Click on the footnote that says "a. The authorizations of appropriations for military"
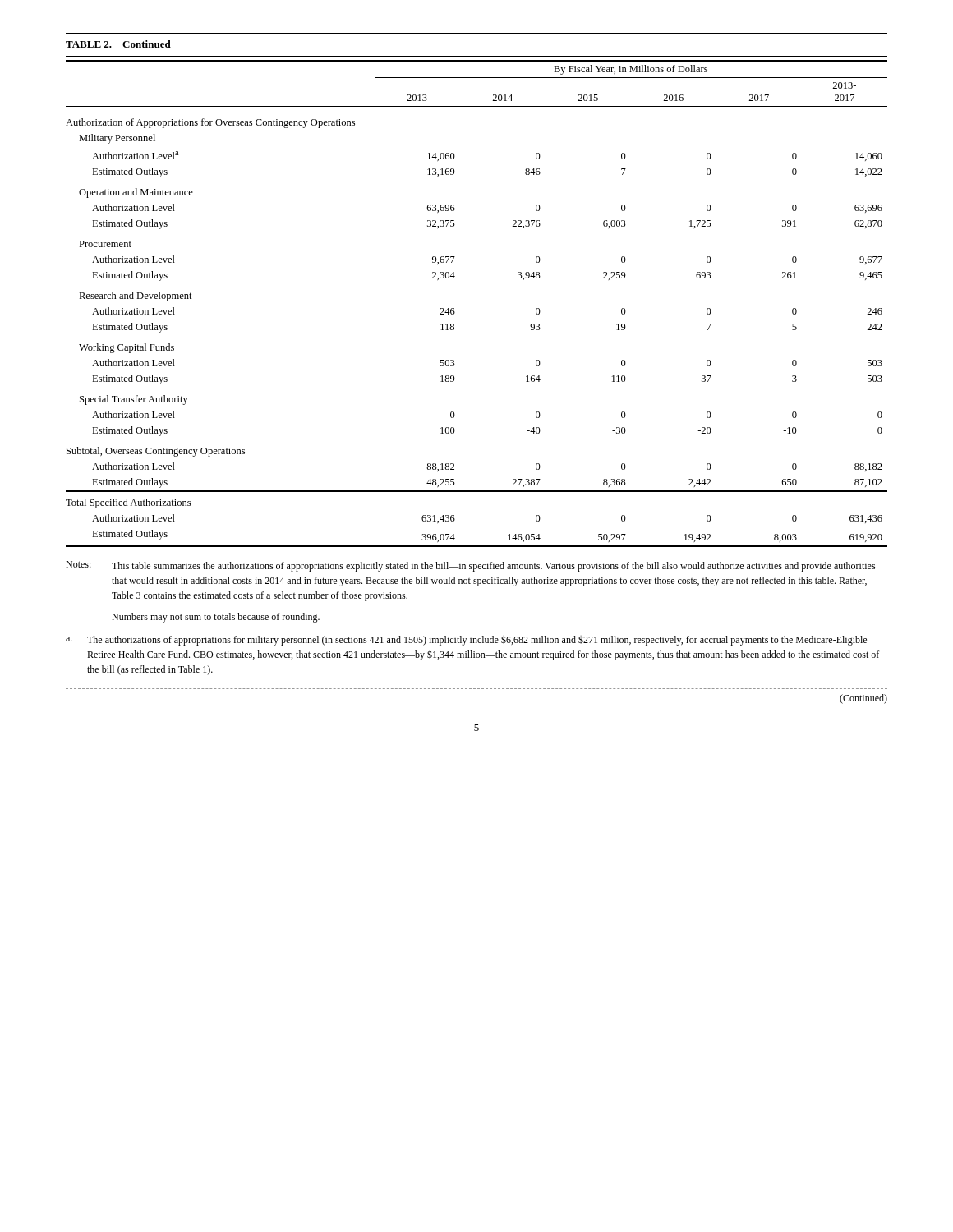Screen dimensions: 1232x953 [x=476, y=655]
